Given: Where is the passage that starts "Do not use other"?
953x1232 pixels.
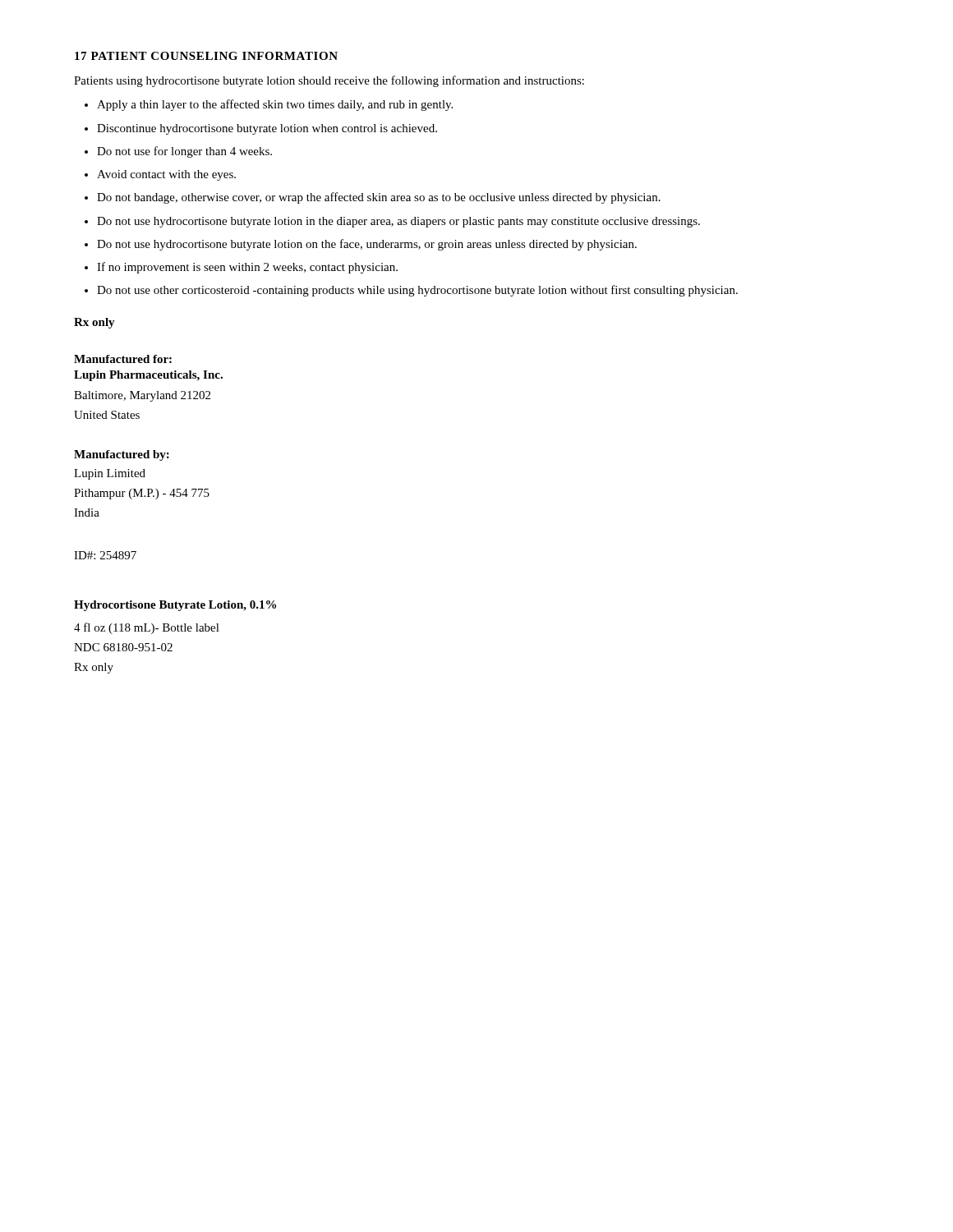Looking at the screenshot, I should (418, 290).
